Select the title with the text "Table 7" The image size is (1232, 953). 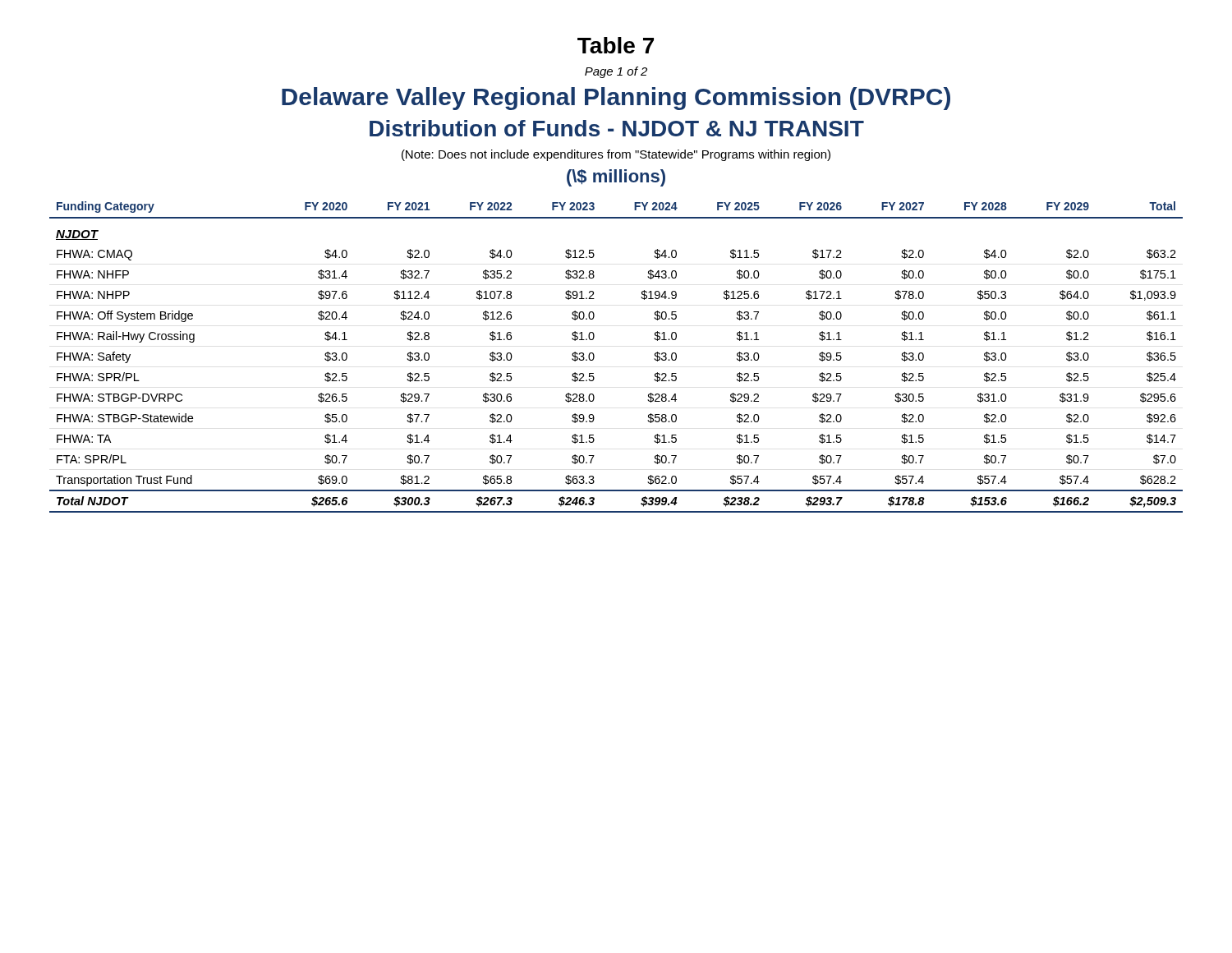coord(616,46)
